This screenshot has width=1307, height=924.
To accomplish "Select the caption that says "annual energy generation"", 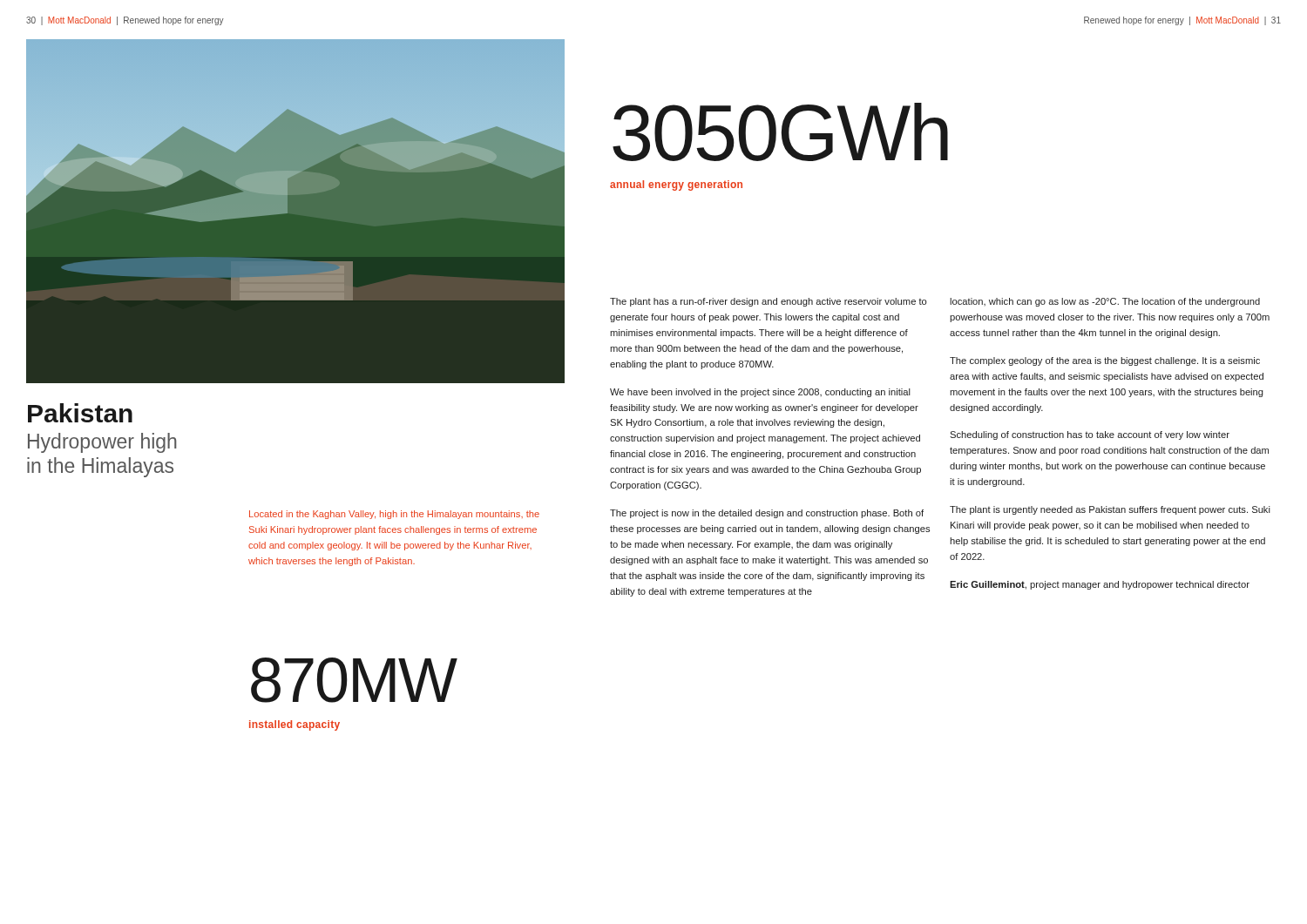I will [677, 185].
